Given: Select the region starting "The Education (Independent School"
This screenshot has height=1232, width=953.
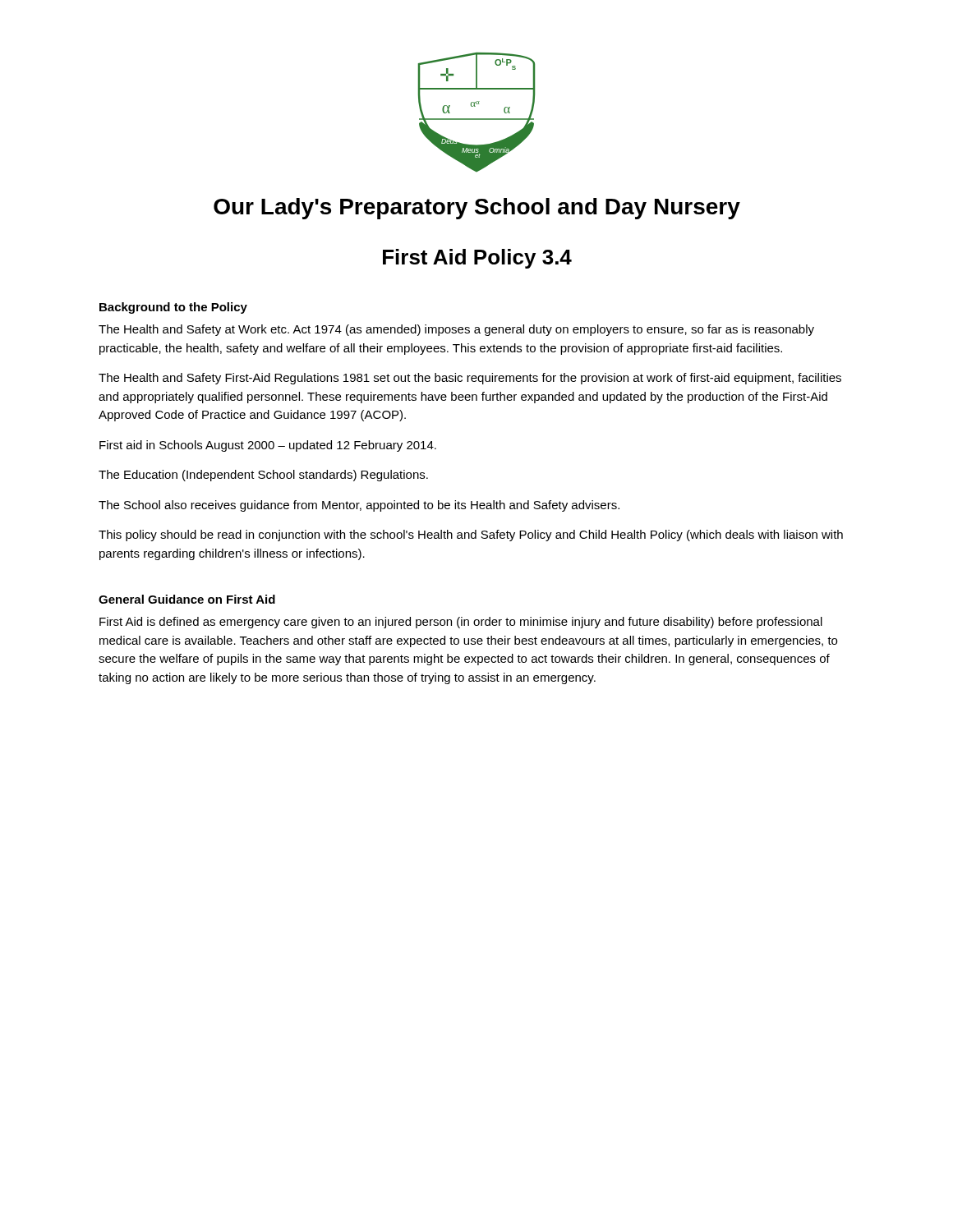Looking at the screenshot, I should pos(264,474).
